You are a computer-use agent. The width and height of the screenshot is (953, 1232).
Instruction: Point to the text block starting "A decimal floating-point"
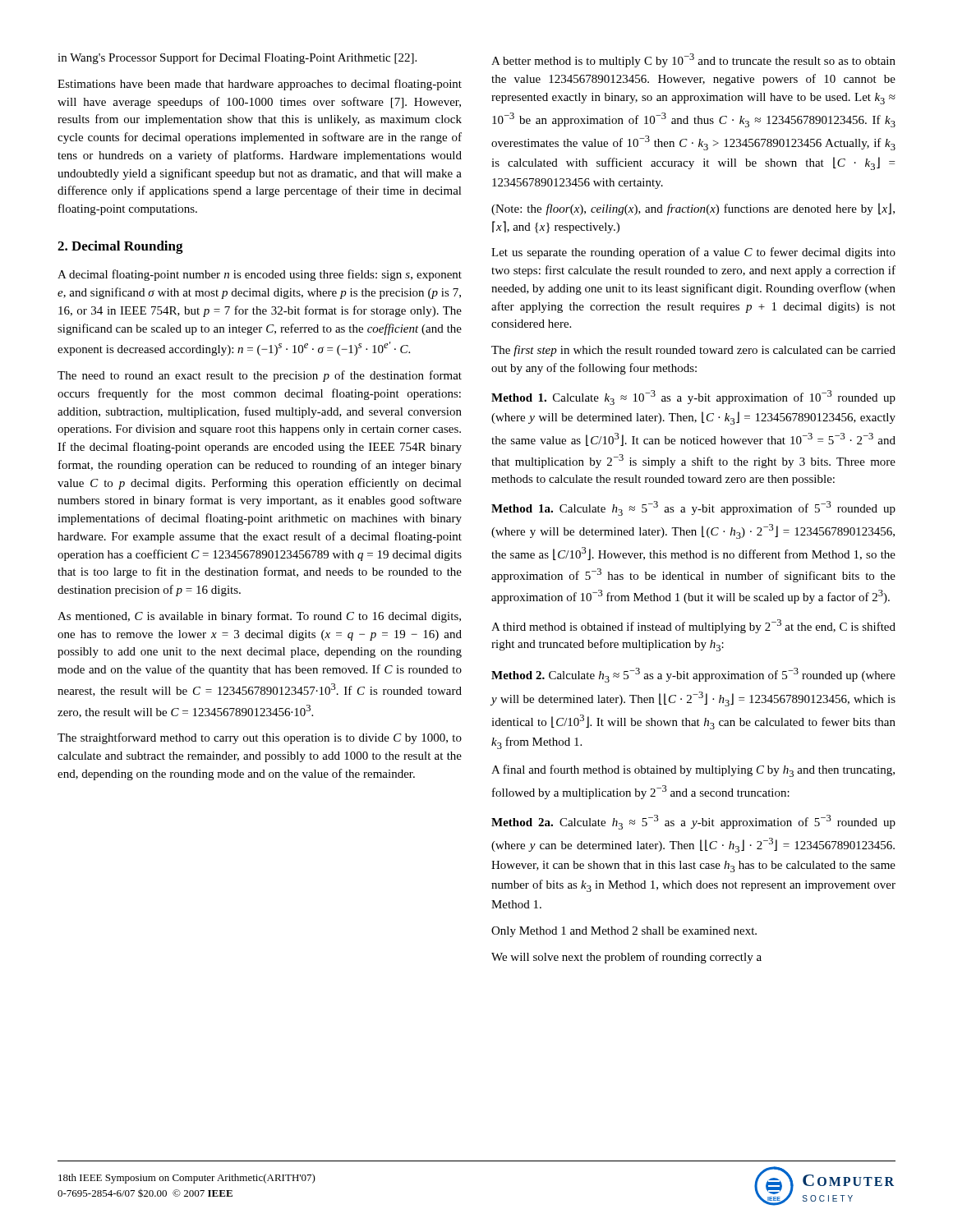[260, 525]
